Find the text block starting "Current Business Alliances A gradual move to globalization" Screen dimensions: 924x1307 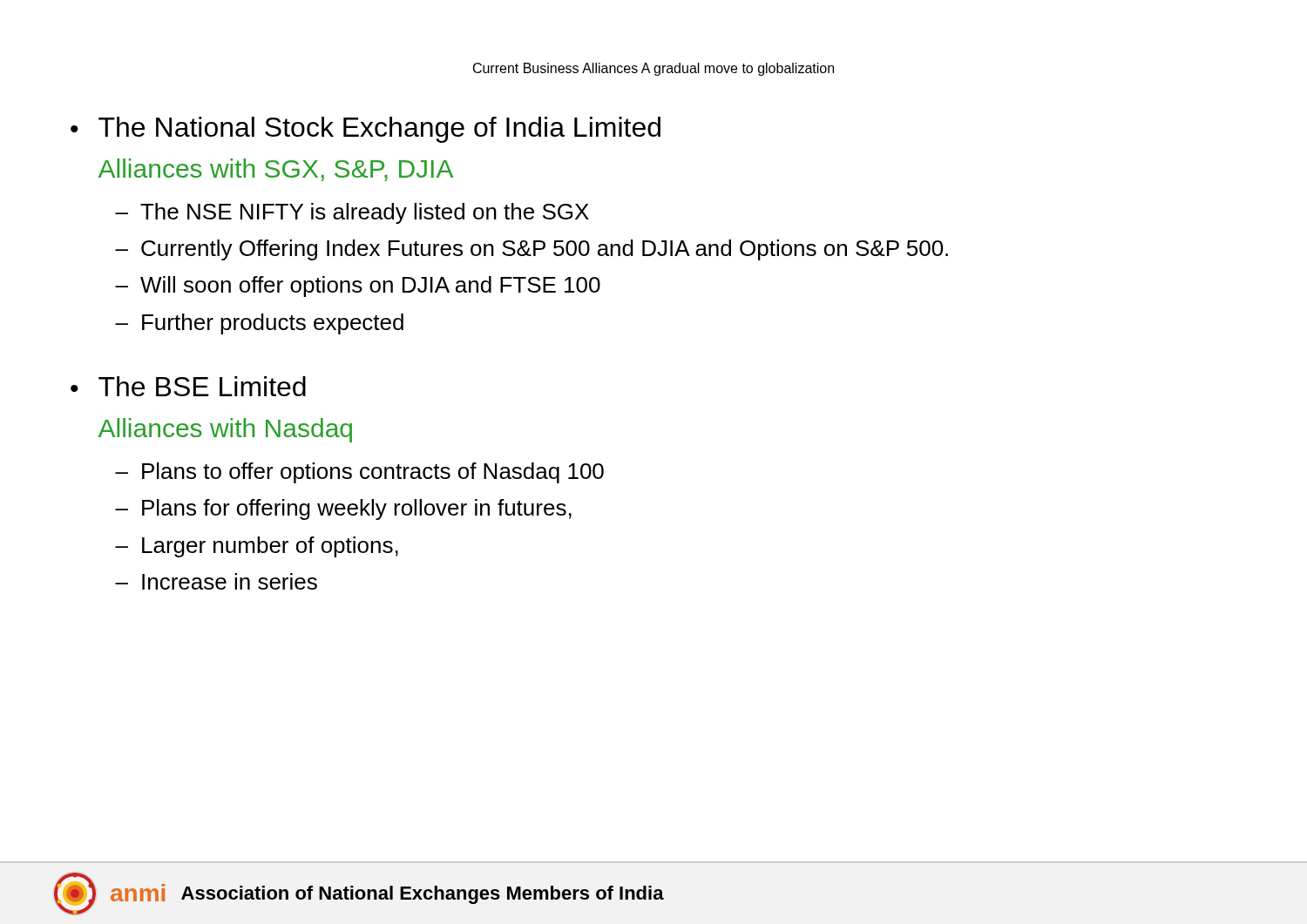pyautogui.click(x=654, y=68)
